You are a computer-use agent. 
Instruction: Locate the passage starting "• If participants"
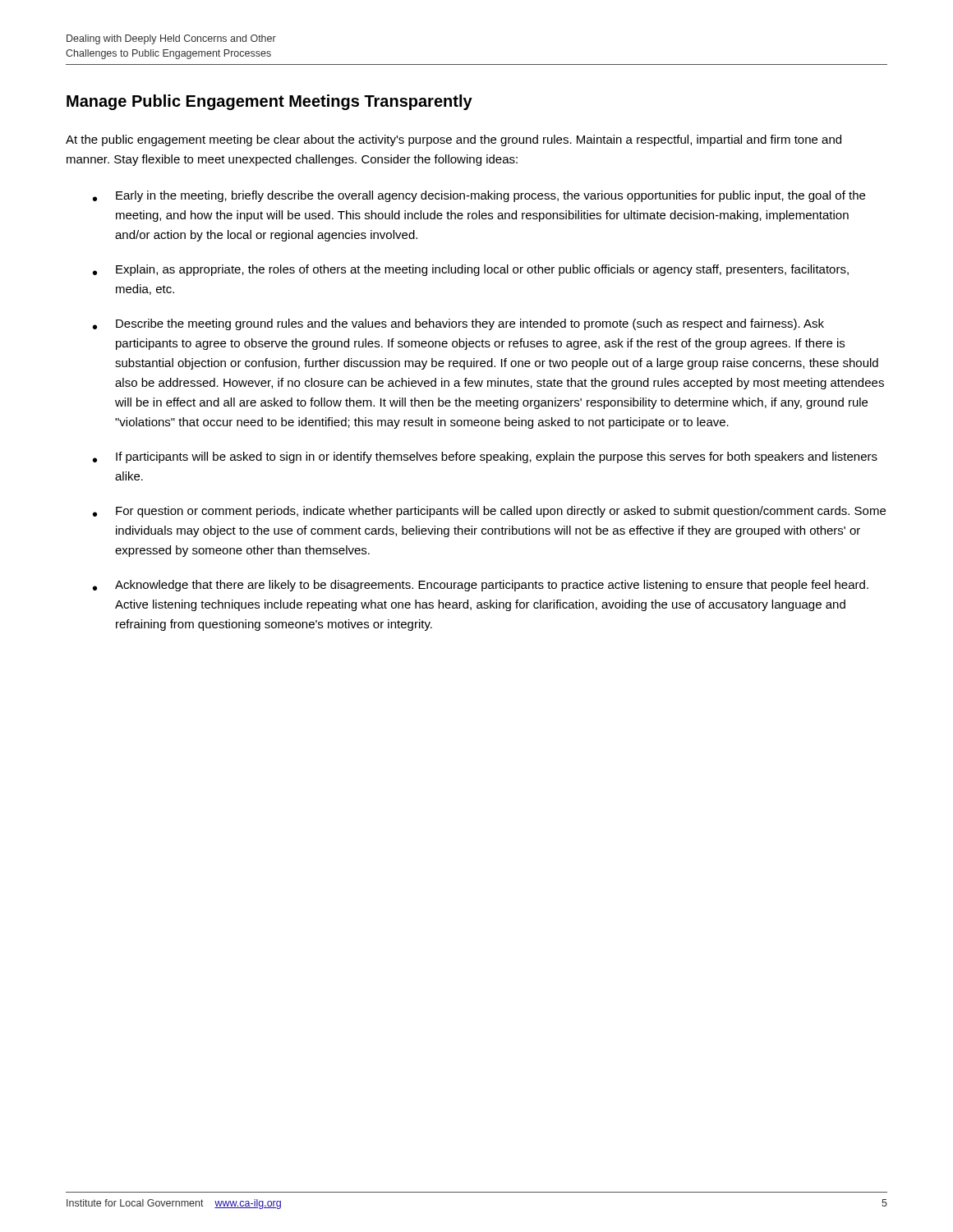pyautogui.click(x=490, y=467)
